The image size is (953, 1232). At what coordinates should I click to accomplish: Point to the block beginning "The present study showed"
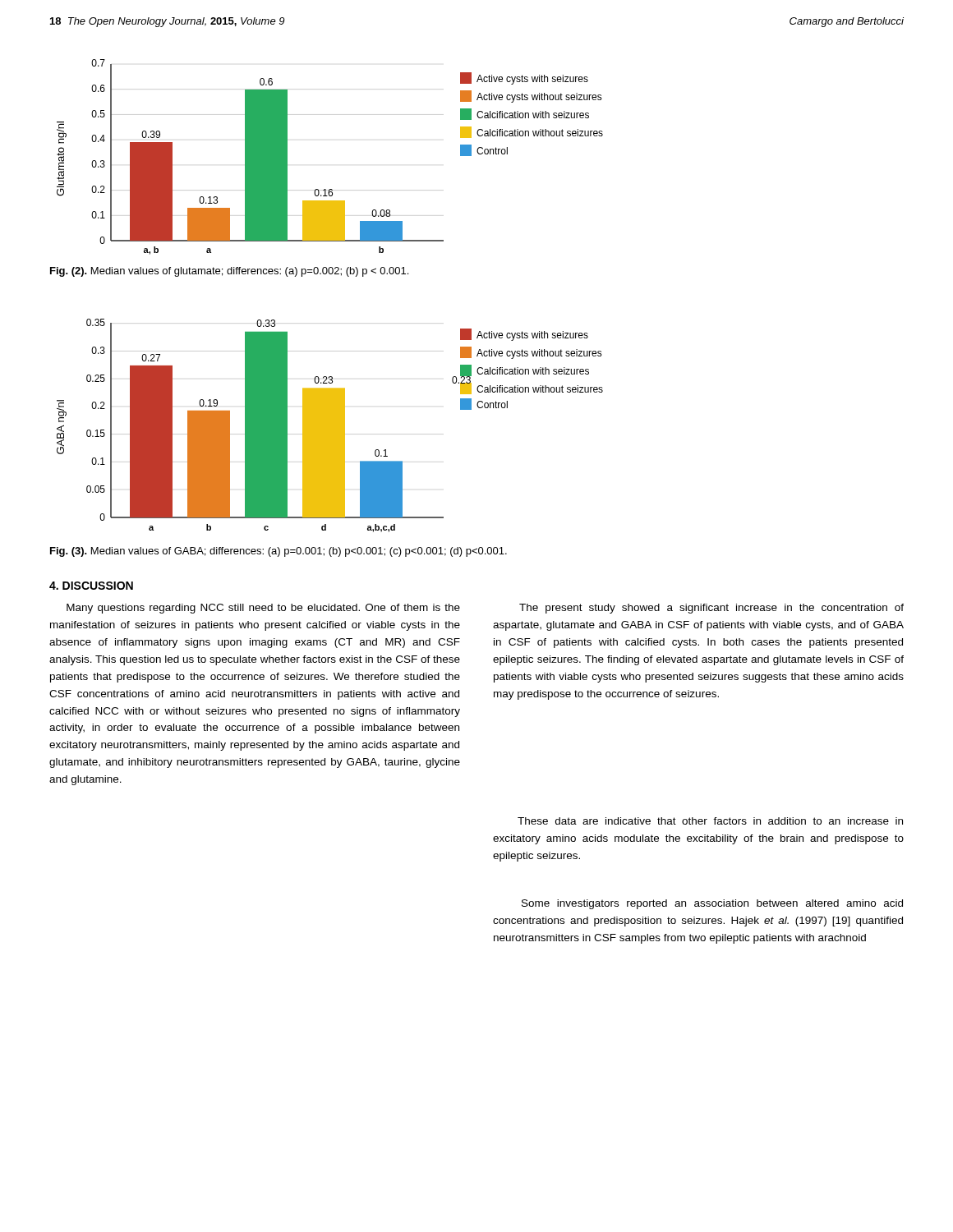[698, 650]
